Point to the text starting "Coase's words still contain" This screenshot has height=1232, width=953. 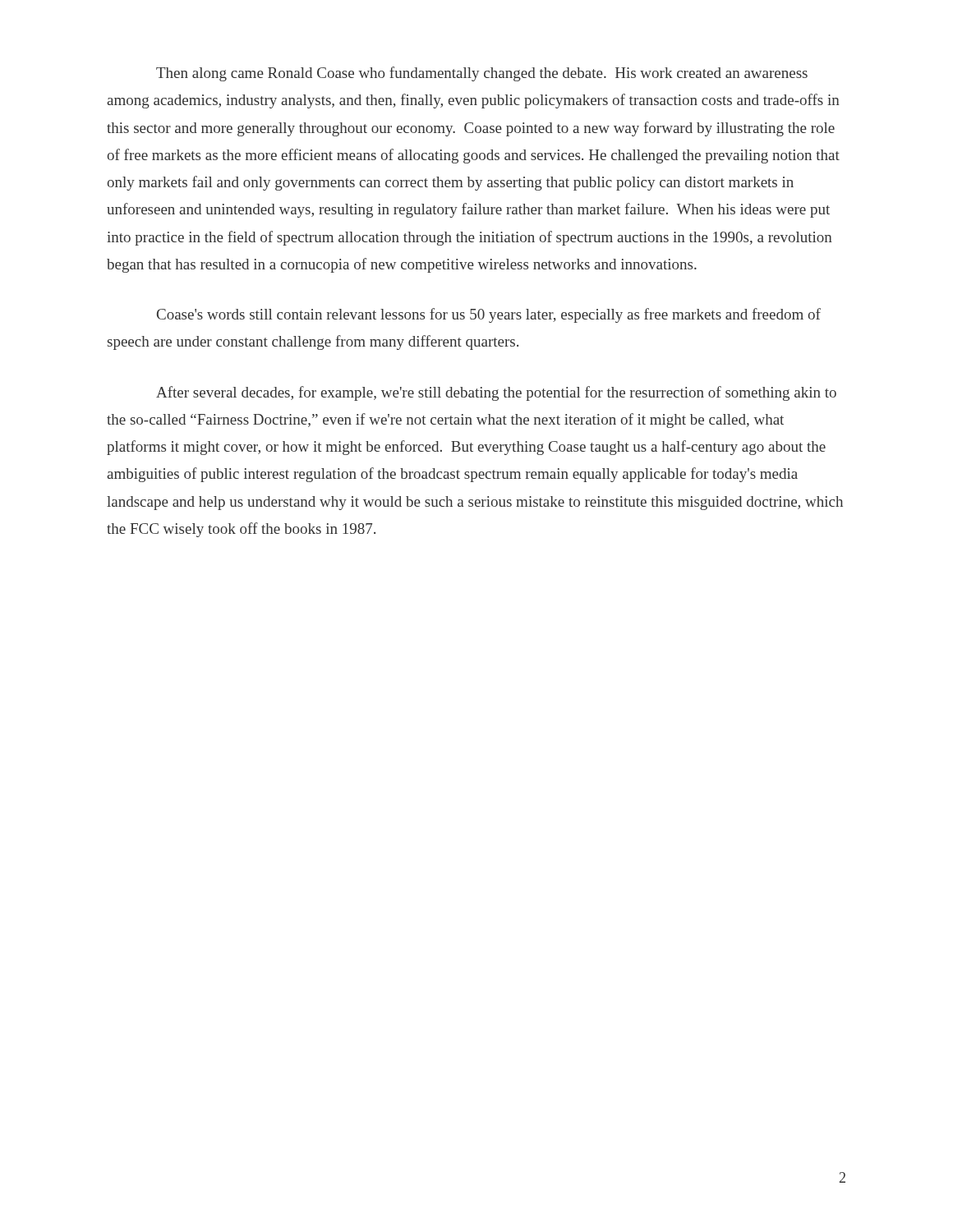click(x=464, y=328)
